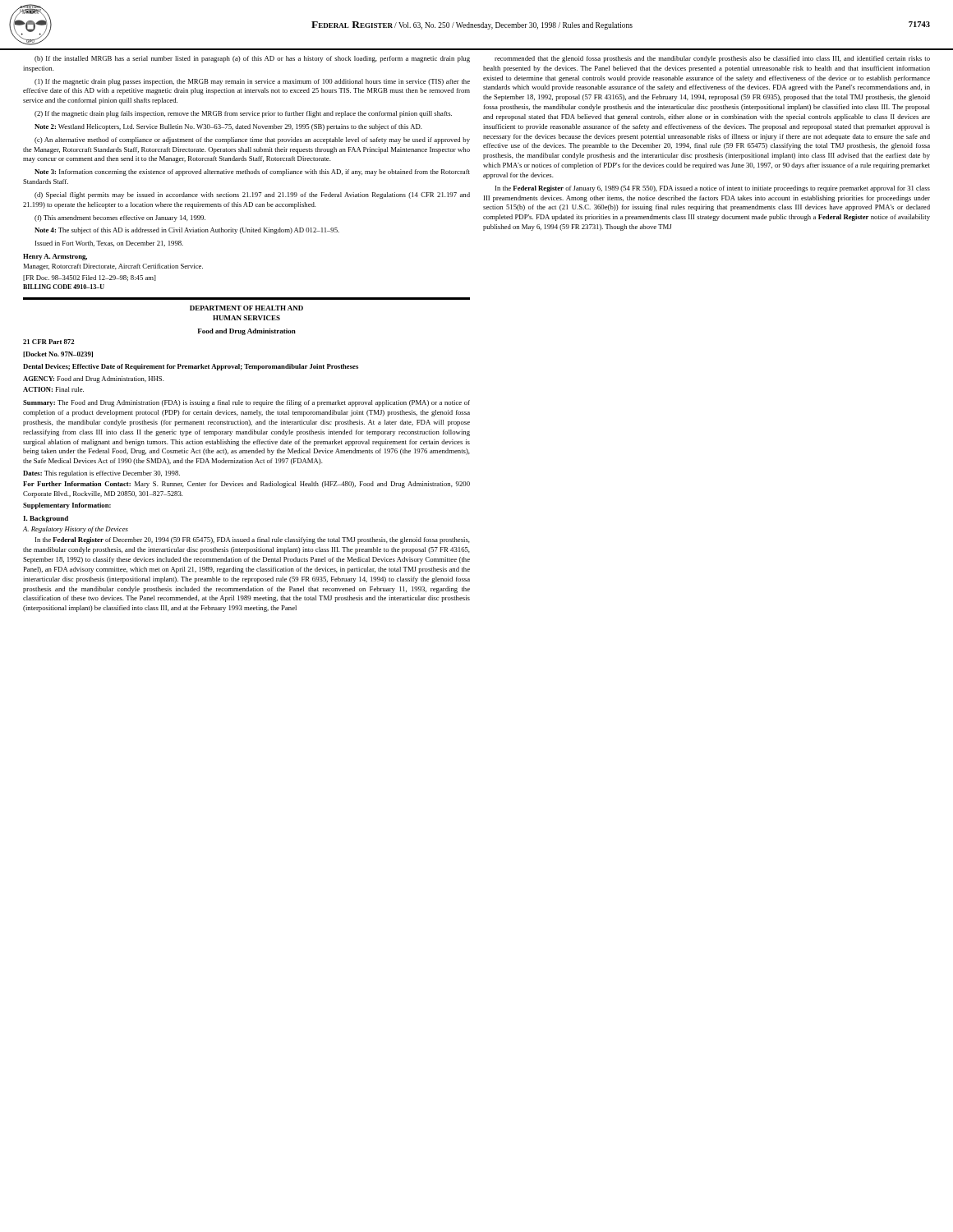
Task: Point to the region starting "Summary: The Food and Drug Administration (FDA) is"
Action: [246, 455]
